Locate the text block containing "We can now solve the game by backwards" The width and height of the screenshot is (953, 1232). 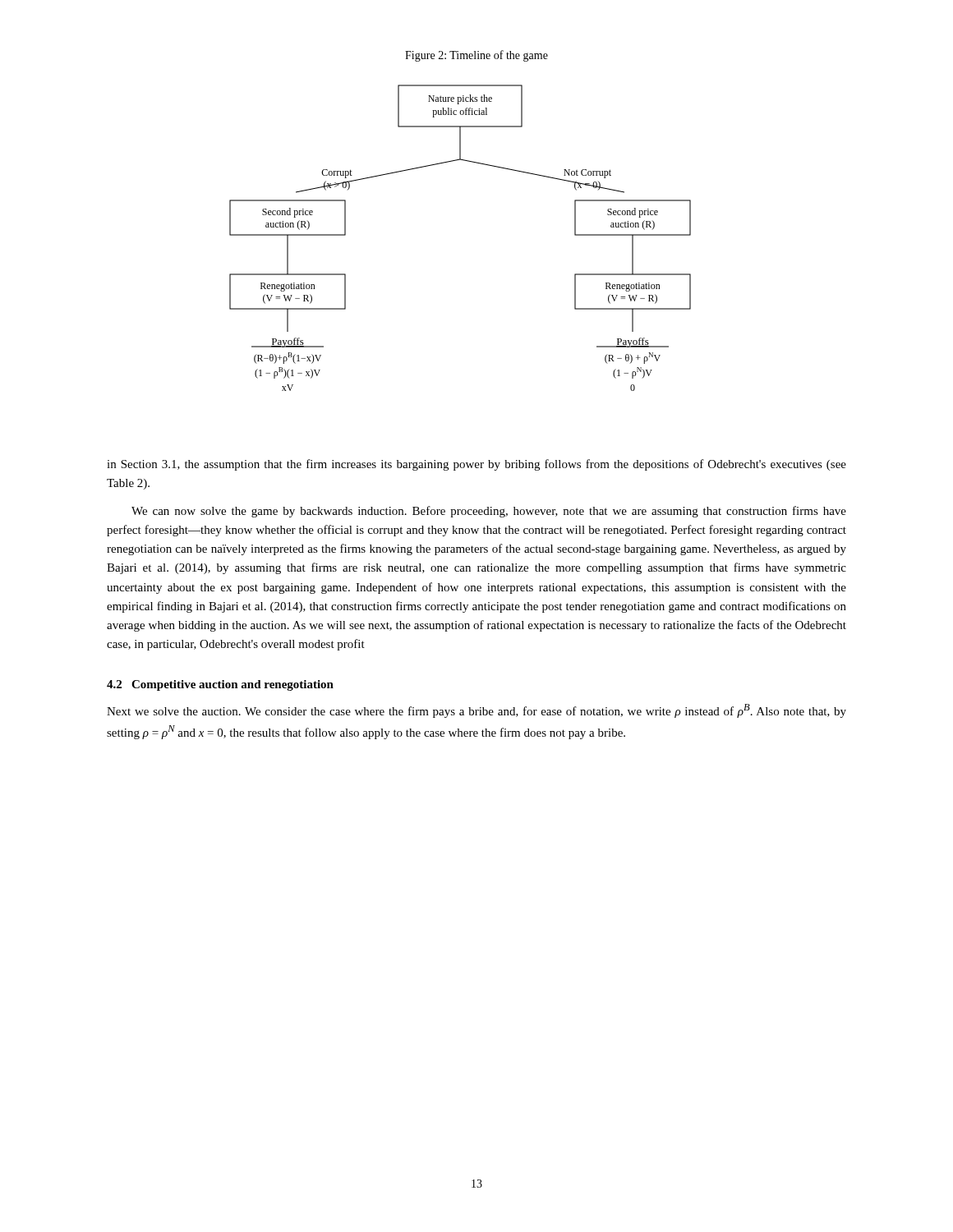(476, 577)
